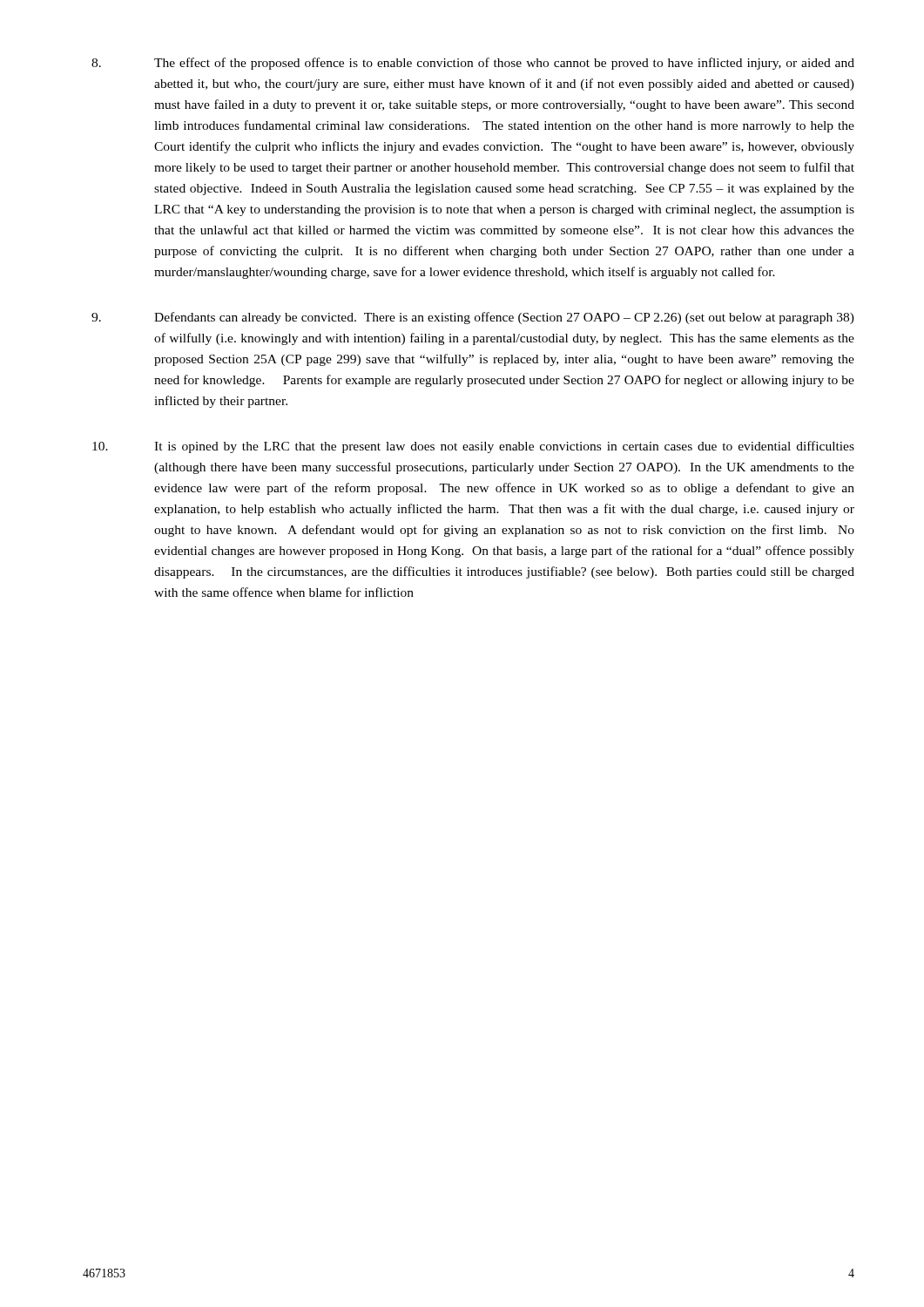924x1307 pixels.
Task: Click the passage that begins "10. It is opined by"
Action: [469, 520]
